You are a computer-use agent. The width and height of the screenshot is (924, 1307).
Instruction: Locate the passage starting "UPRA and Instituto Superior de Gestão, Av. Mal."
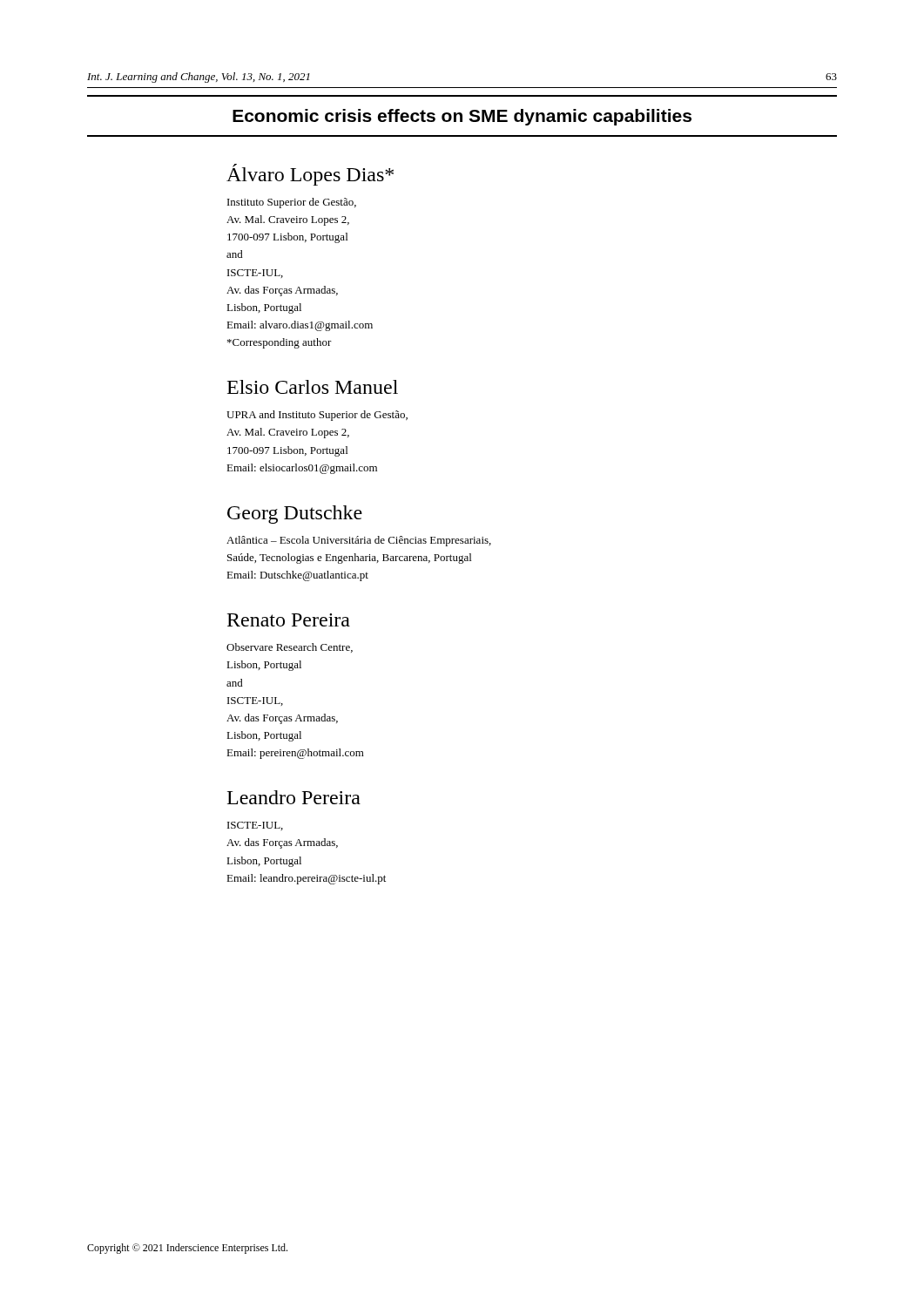(x=317, y=416)
